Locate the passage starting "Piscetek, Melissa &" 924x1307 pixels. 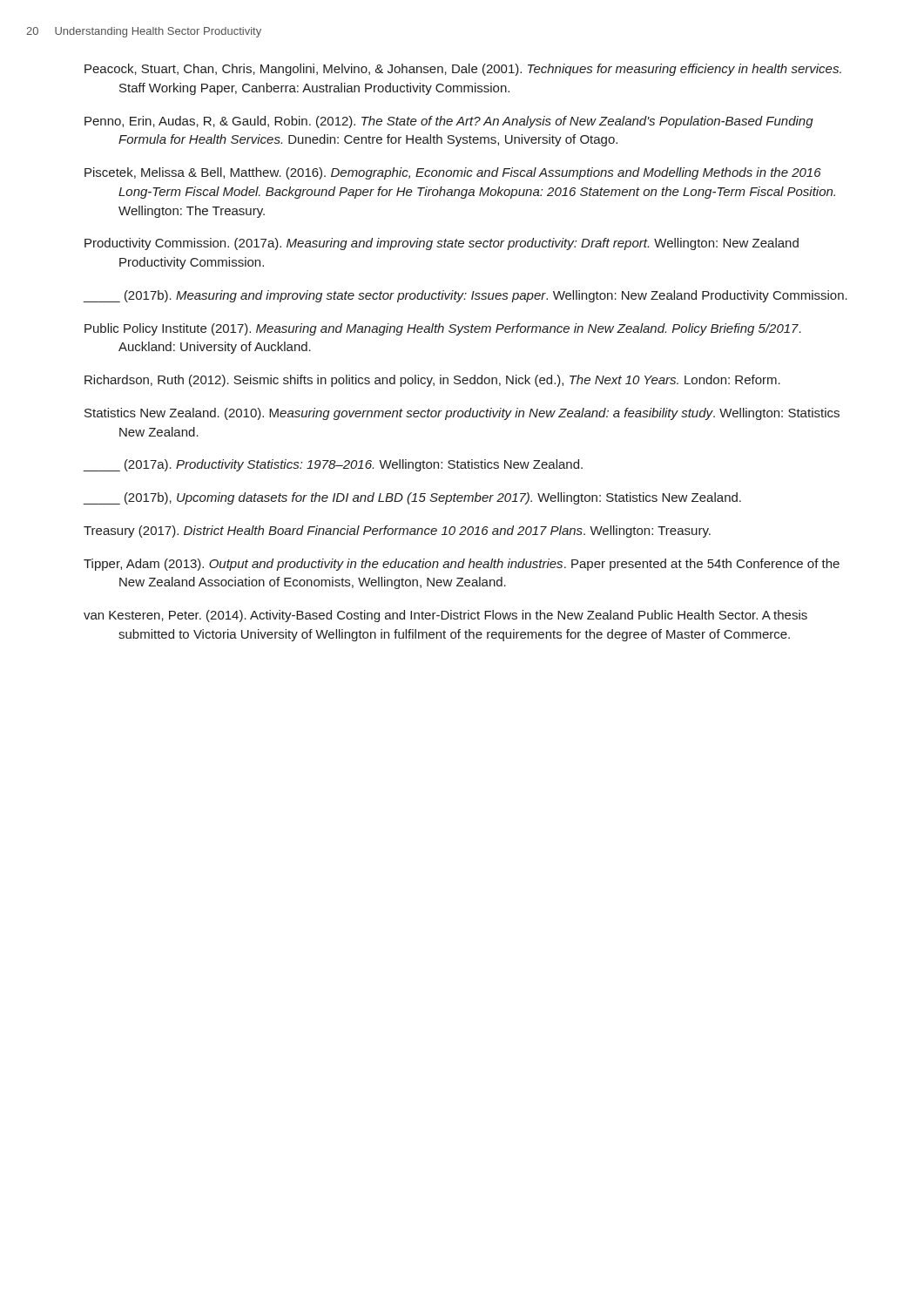point(460,191)
